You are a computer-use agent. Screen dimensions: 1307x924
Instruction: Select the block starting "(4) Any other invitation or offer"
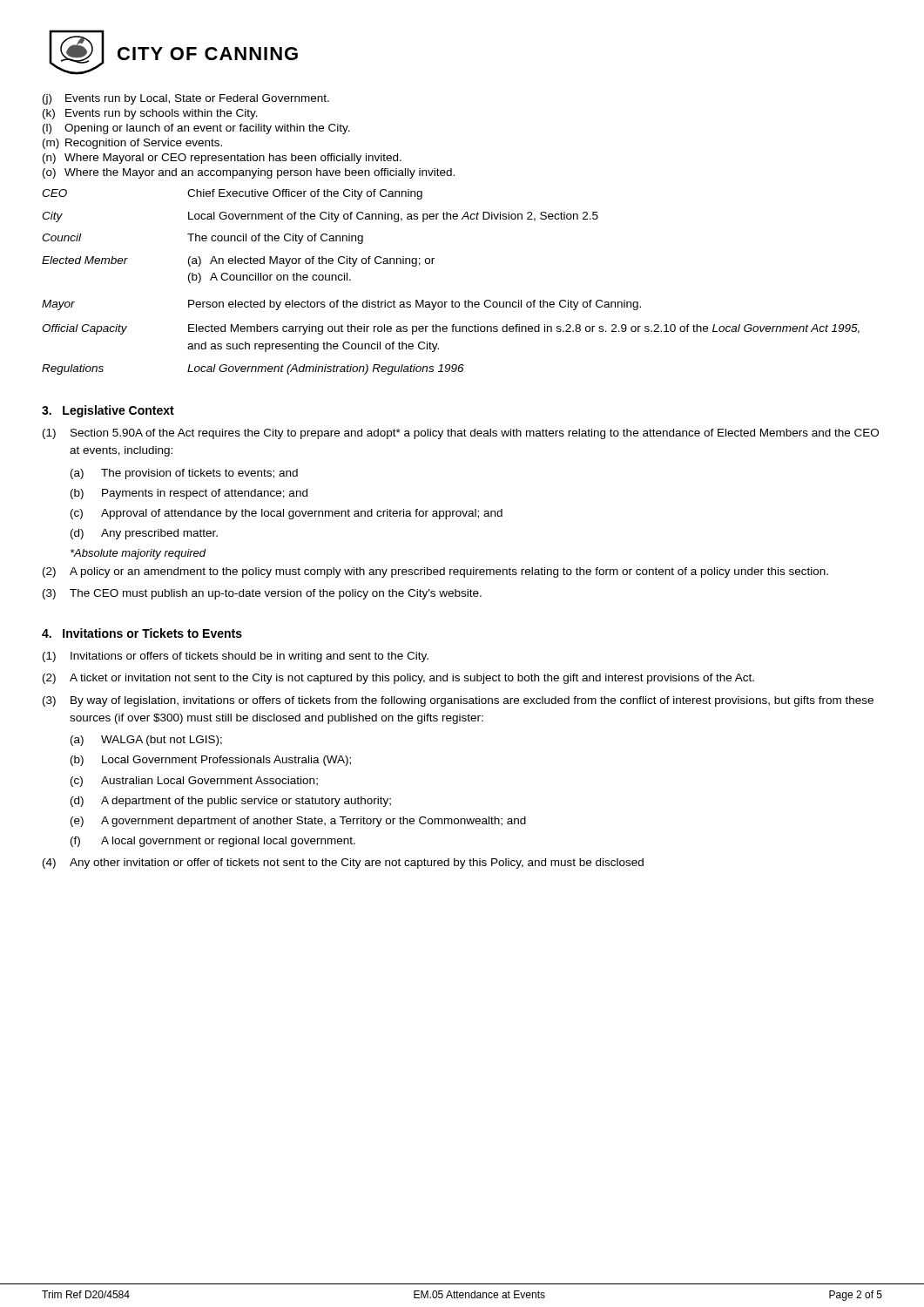pos(462,862)
